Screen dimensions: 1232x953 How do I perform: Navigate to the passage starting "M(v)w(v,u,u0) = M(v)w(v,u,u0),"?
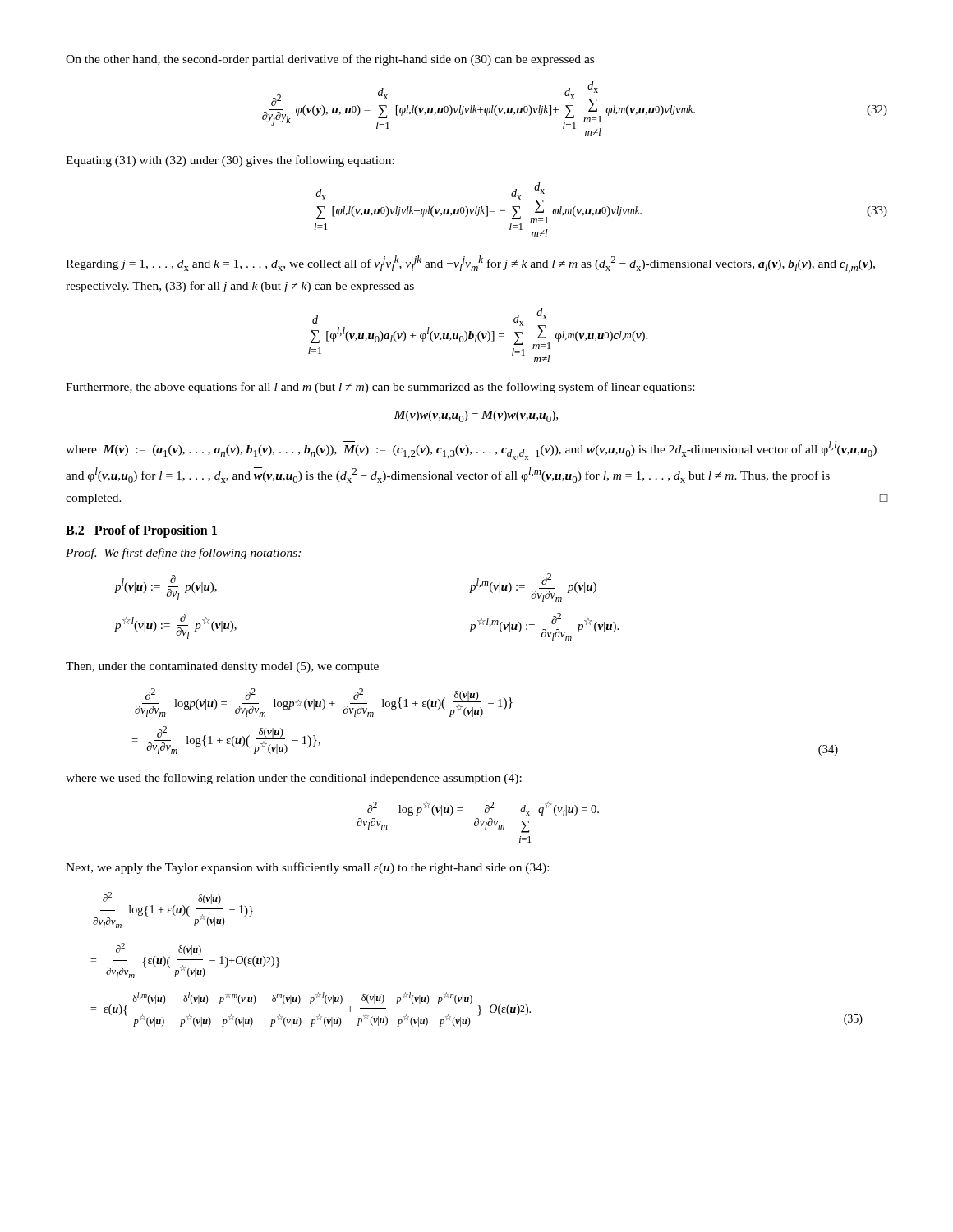pos(476,416)
